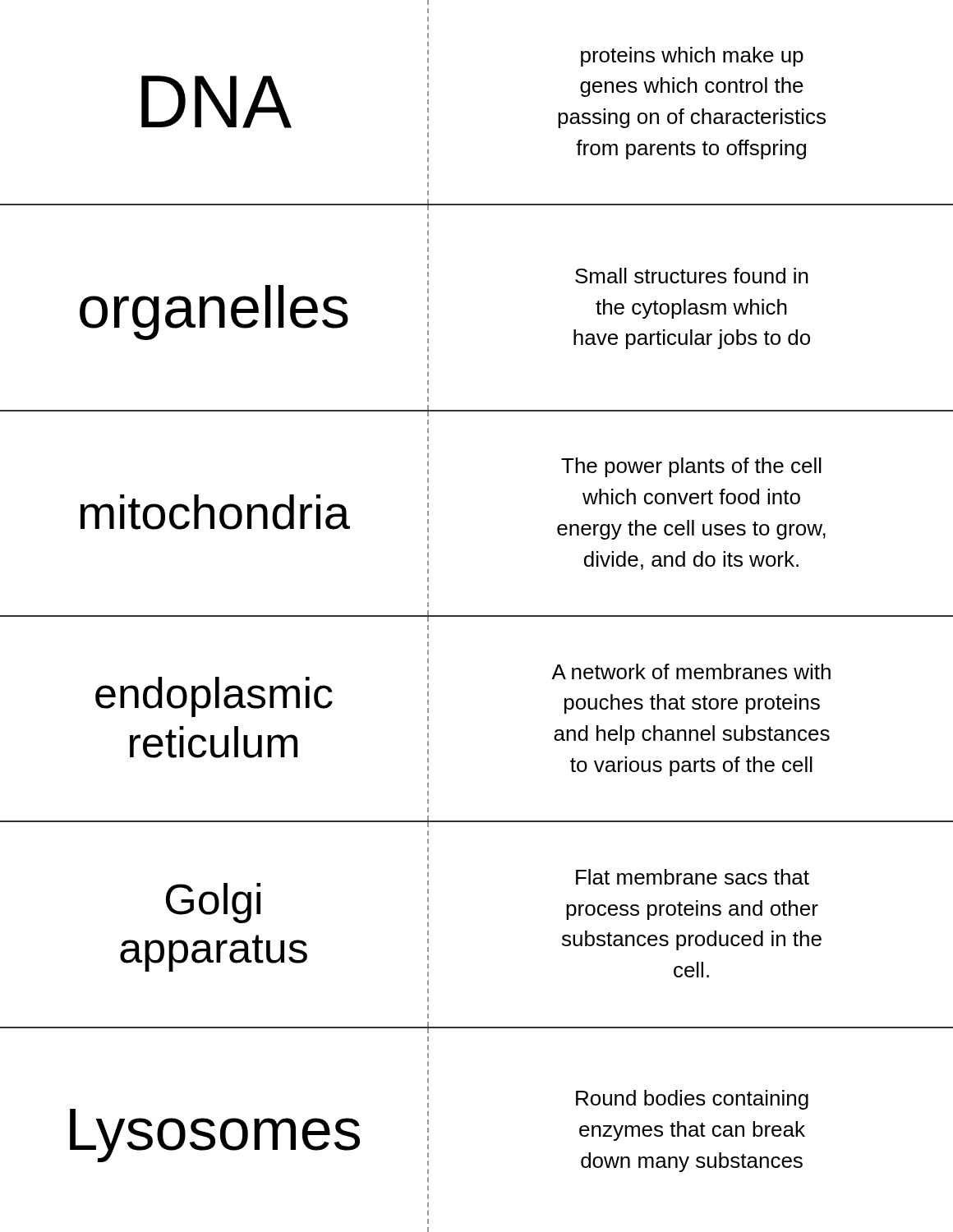
Task: Point to the block beginning "Flat membrane sacs thatprocess proteins"
Action: coord(692,924)
